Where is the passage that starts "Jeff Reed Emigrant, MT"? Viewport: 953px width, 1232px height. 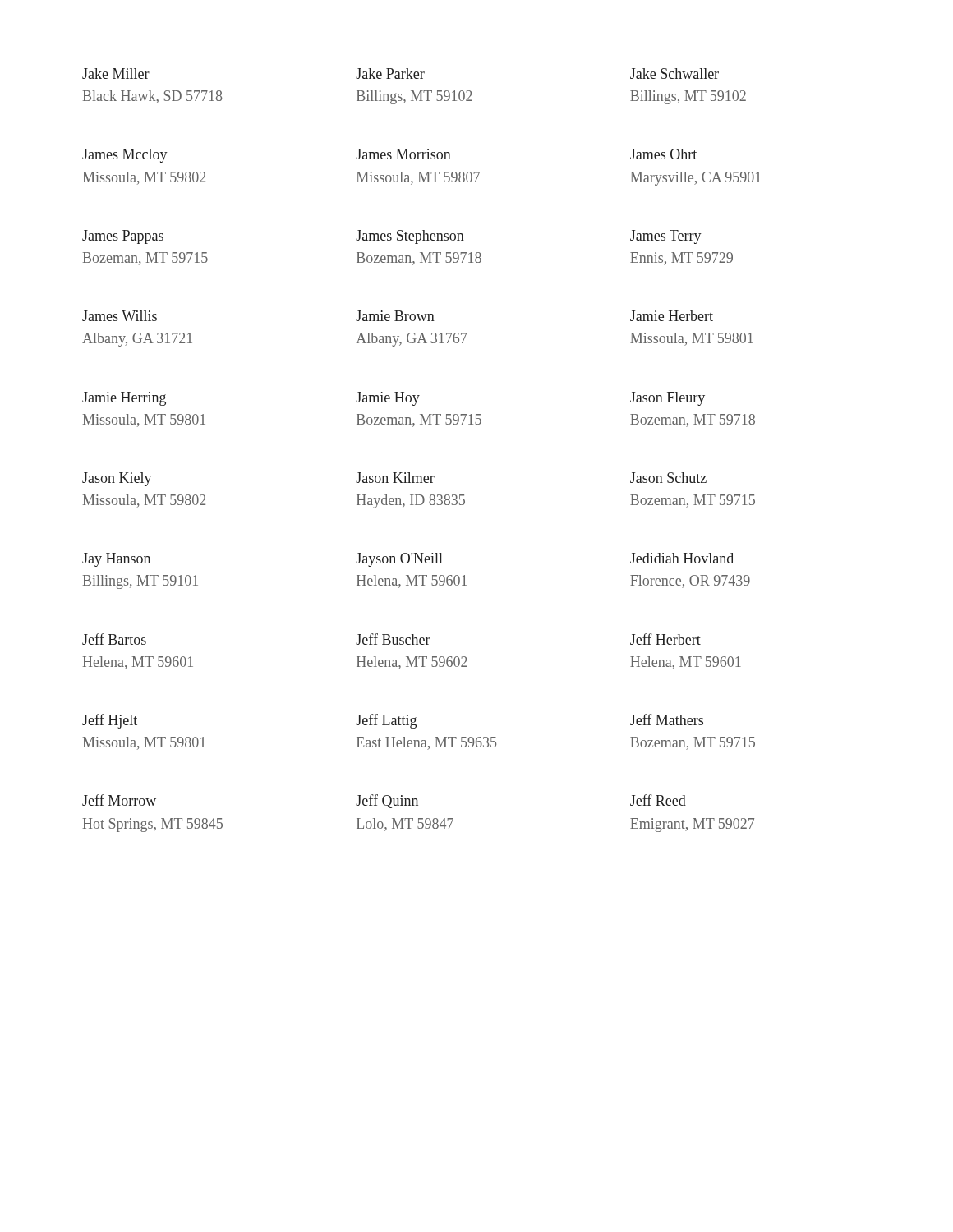coord(750,813)
